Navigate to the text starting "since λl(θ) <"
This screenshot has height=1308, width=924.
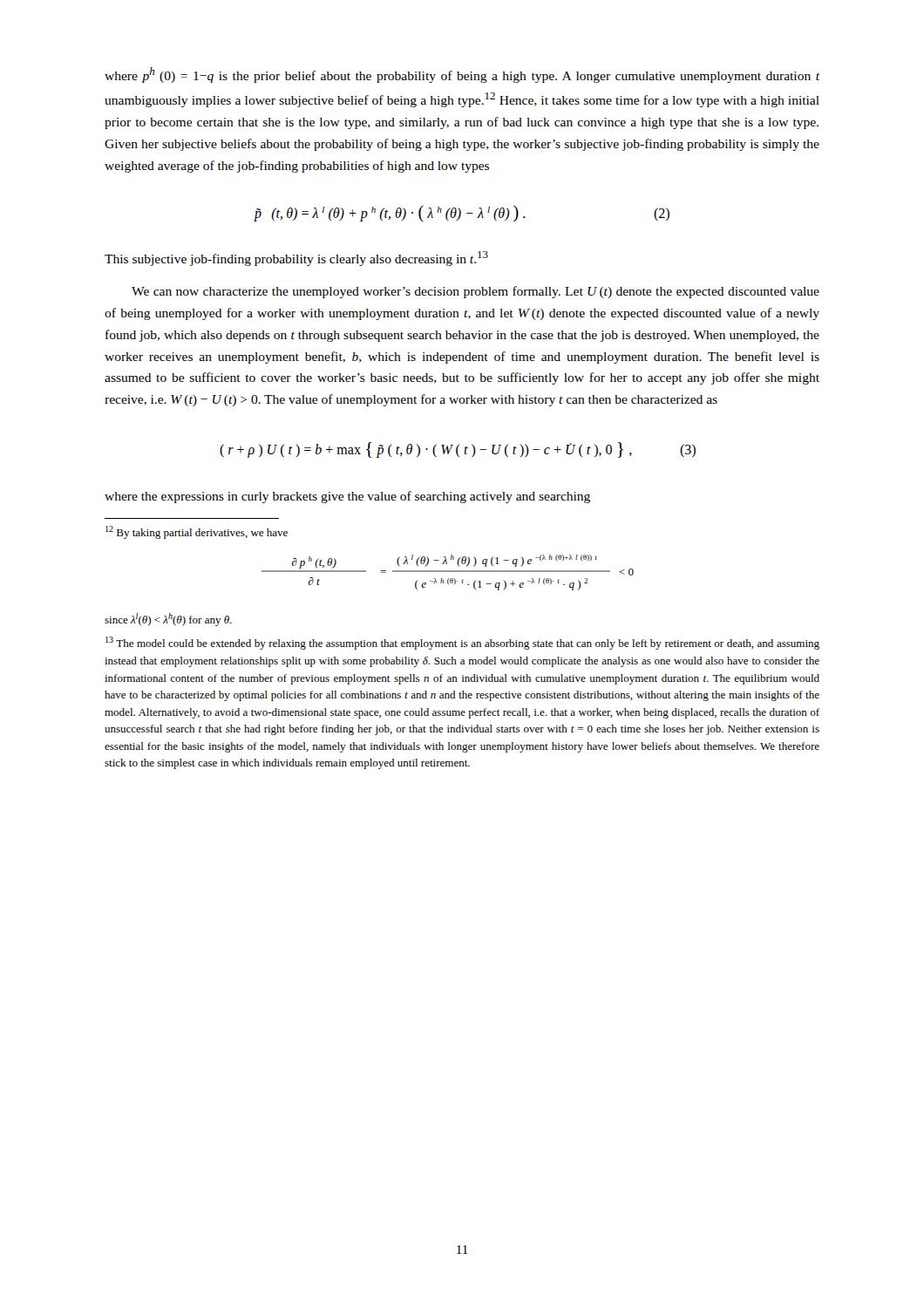[x=168, y=619]
